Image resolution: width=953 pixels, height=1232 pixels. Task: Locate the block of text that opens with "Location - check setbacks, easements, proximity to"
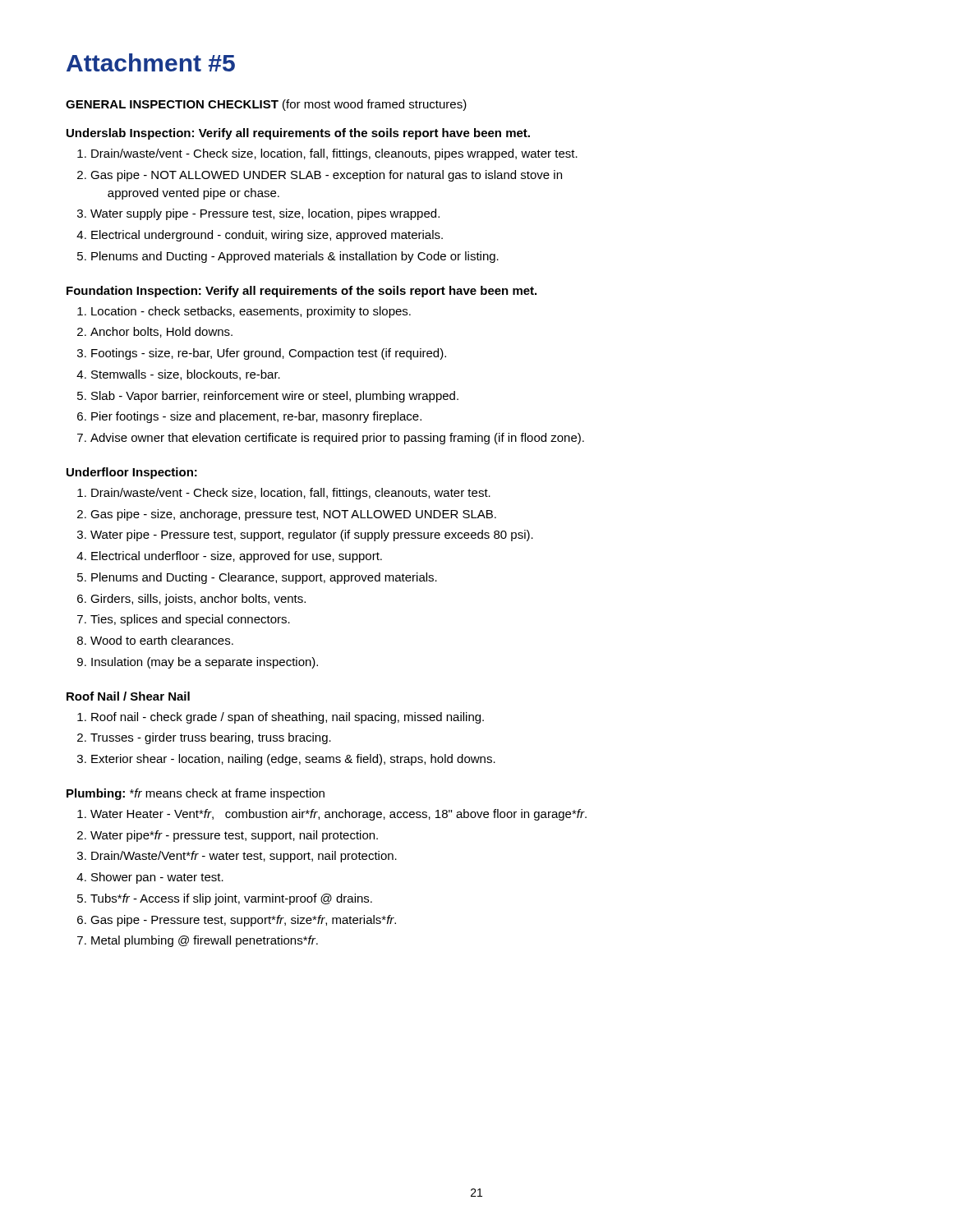[x=251, y=312]
